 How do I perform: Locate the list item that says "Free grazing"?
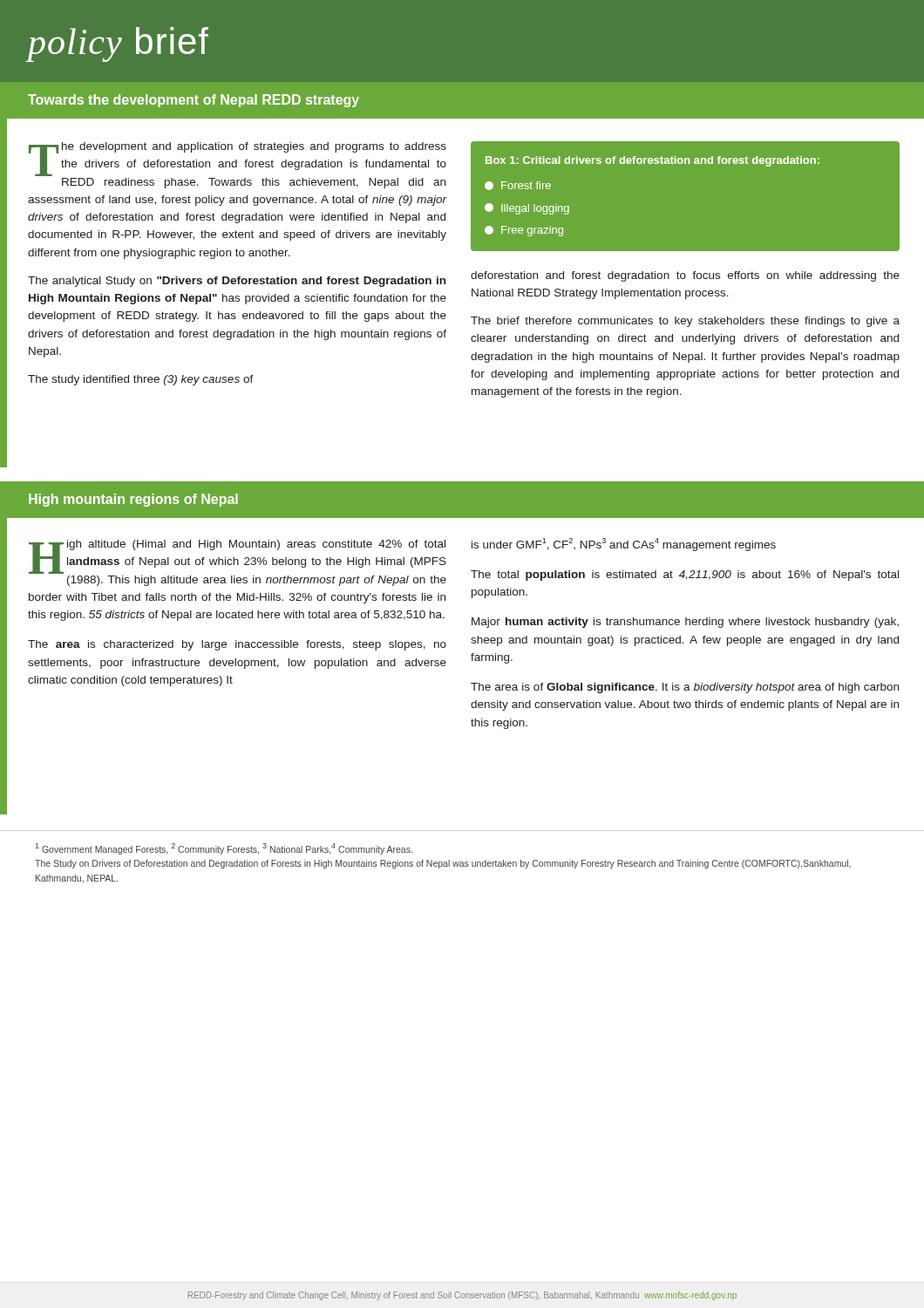click(x=524, y=230)
